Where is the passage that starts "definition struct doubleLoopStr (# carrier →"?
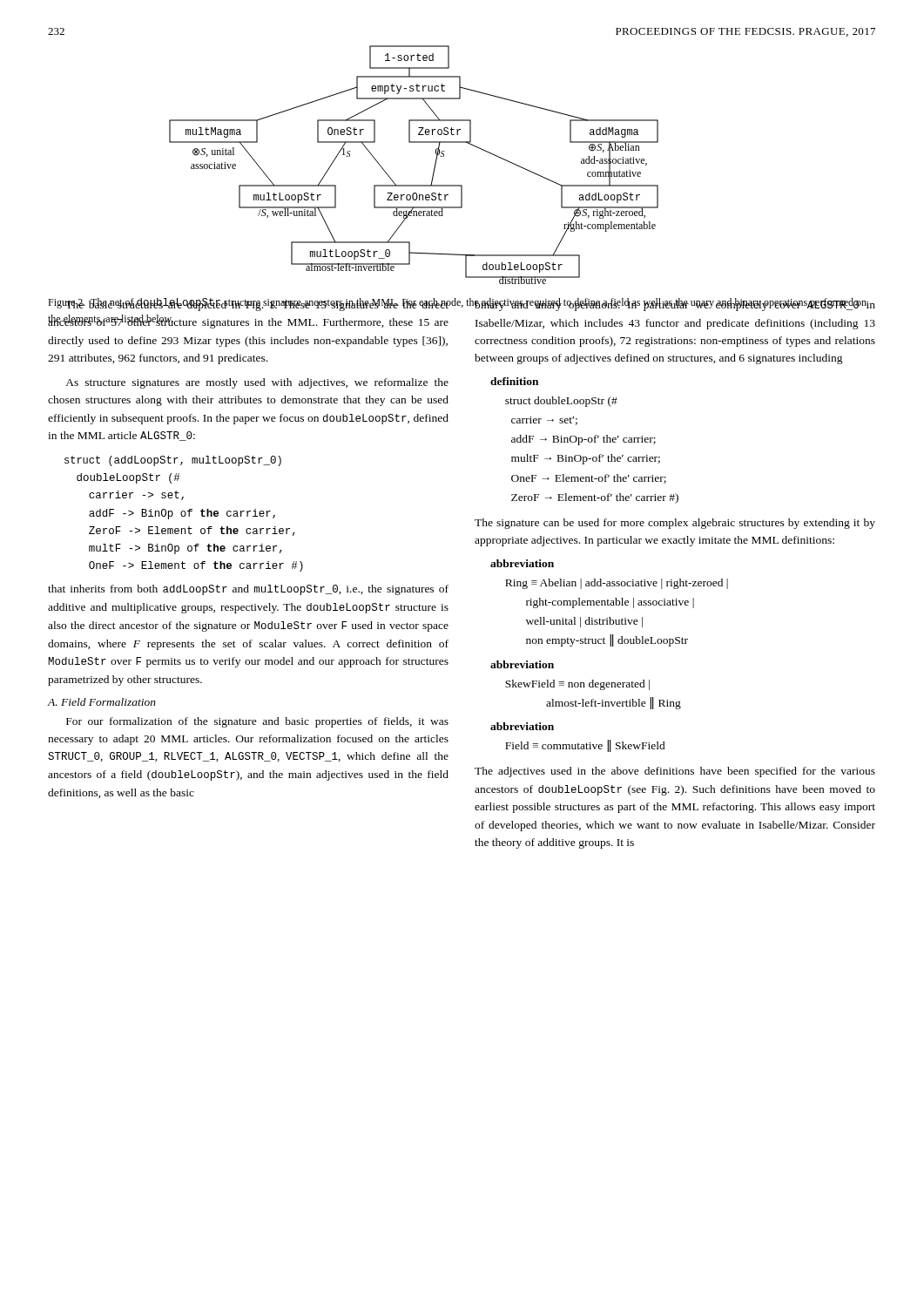 (x=514, y=381)
